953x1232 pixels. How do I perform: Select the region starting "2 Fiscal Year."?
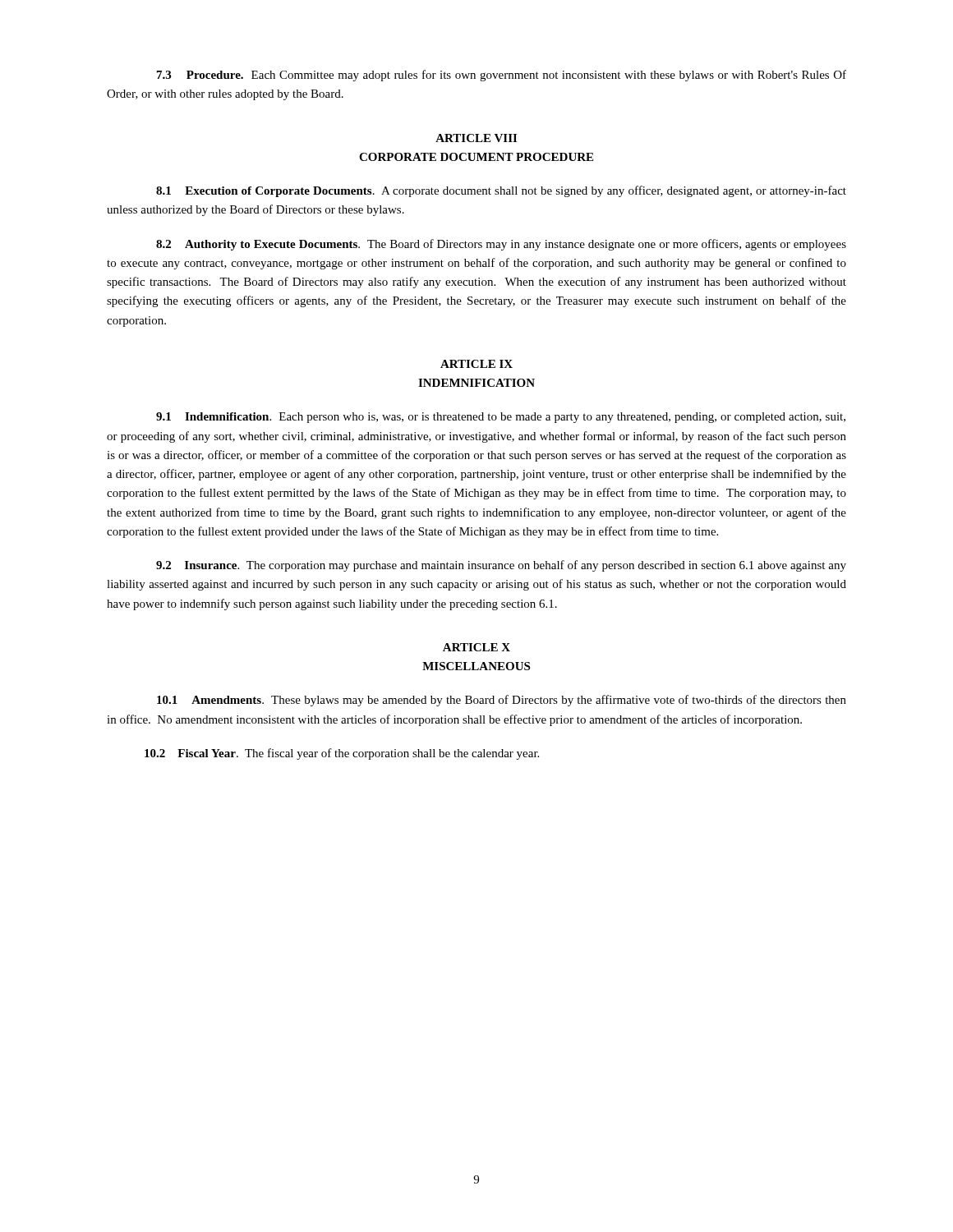coord(323,753)
